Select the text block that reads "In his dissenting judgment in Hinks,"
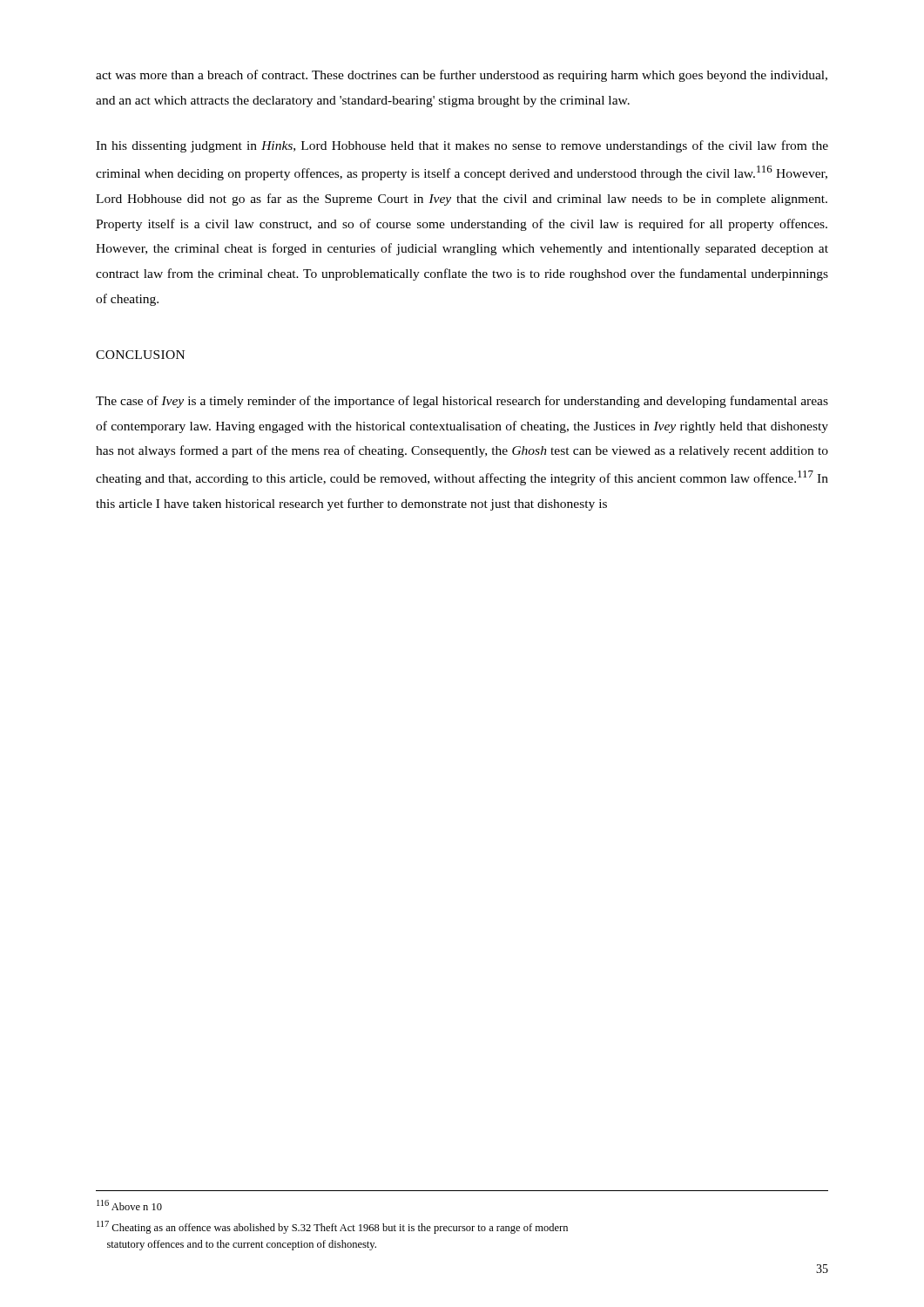Image resolution: width=924 pixels, height=1307 pixels. 462,222
